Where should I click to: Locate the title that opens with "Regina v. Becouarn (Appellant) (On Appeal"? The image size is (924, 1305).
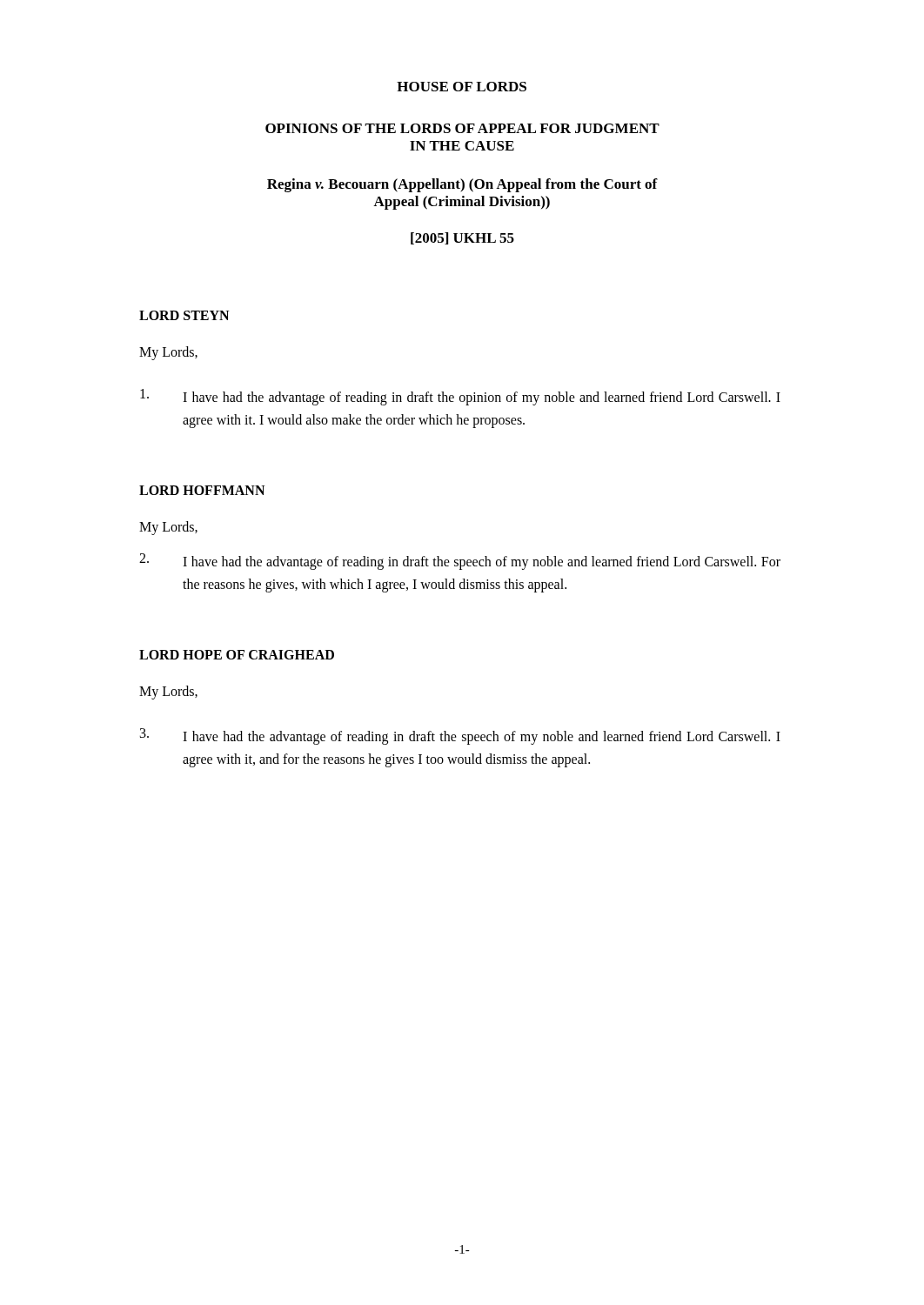pos(462,193)
